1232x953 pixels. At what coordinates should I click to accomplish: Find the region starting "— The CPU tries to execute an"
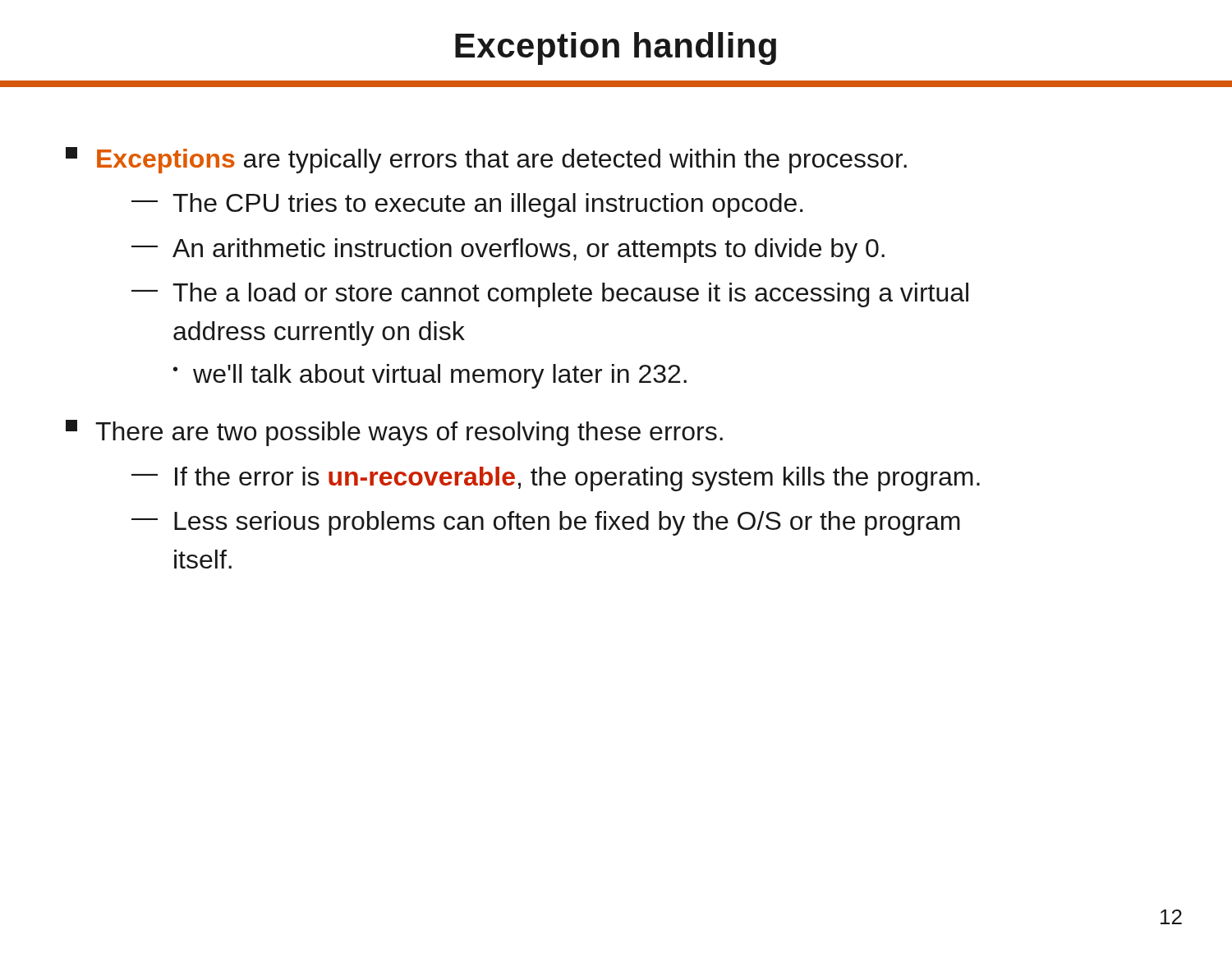[468, 203]
